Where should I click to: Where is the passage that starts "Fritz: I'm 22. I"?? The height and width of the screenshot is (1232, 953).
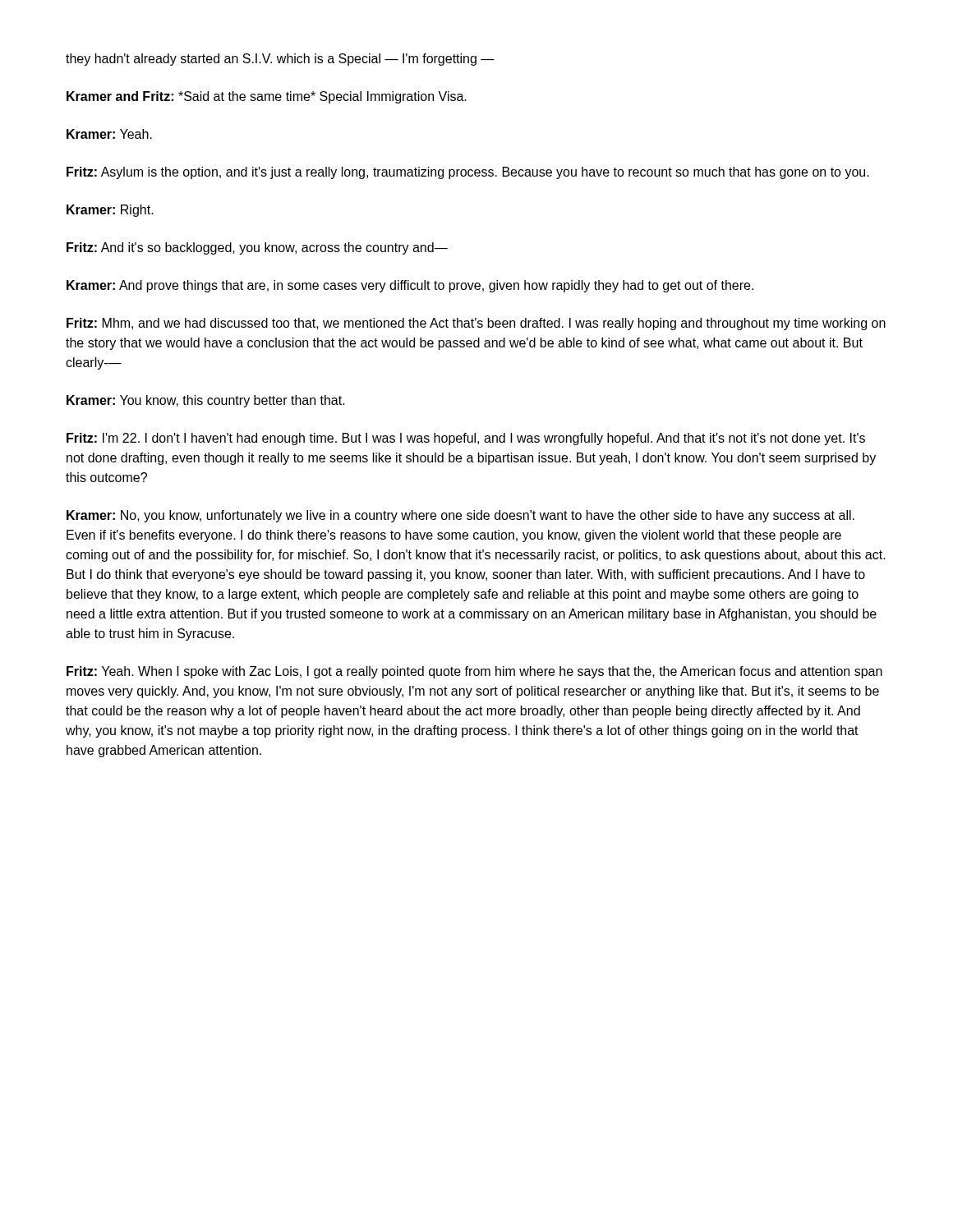471,458
